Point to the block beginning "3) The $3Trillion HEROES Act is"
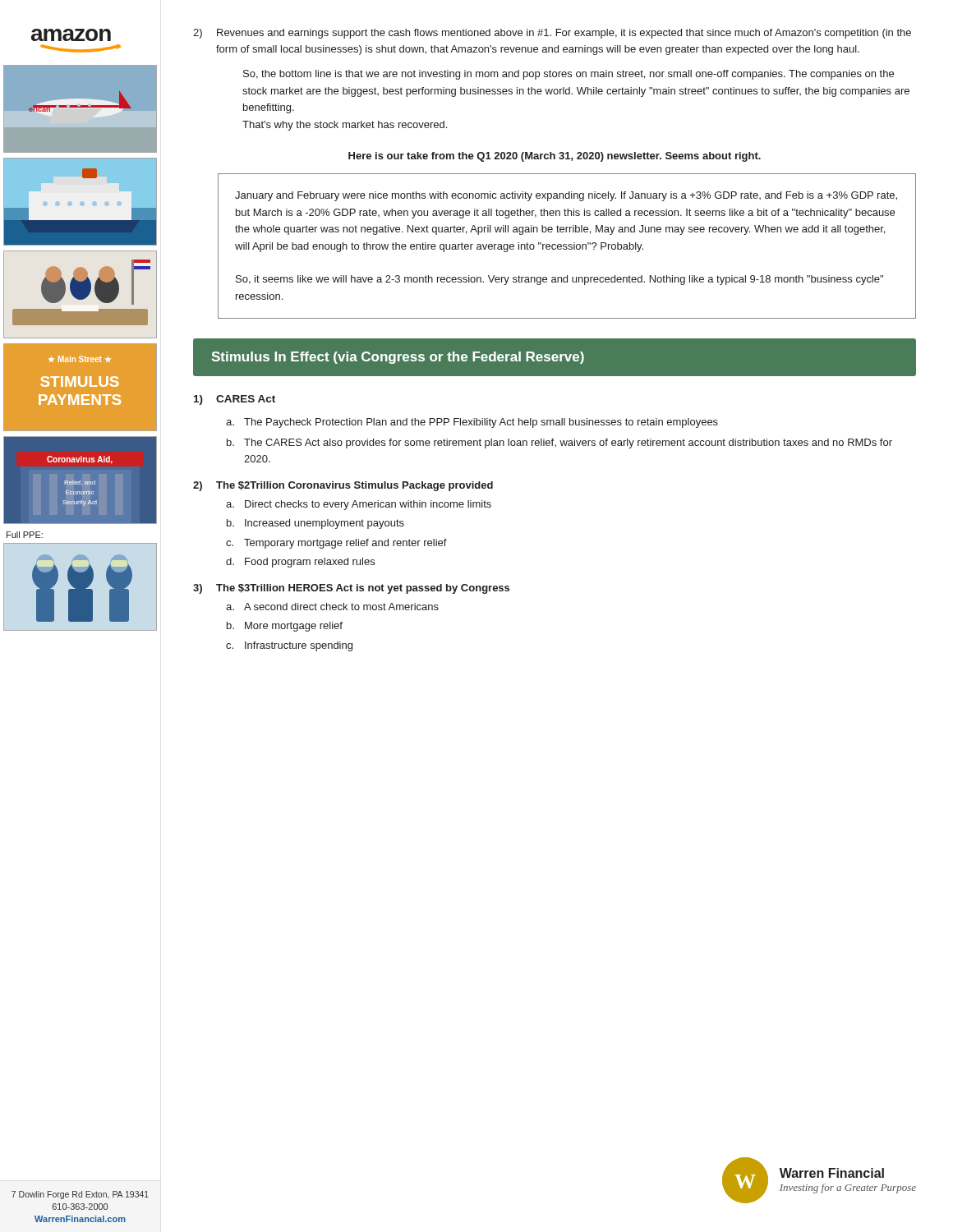Image resolution: width=953 pixels, height=1232 pixels. 351,589
